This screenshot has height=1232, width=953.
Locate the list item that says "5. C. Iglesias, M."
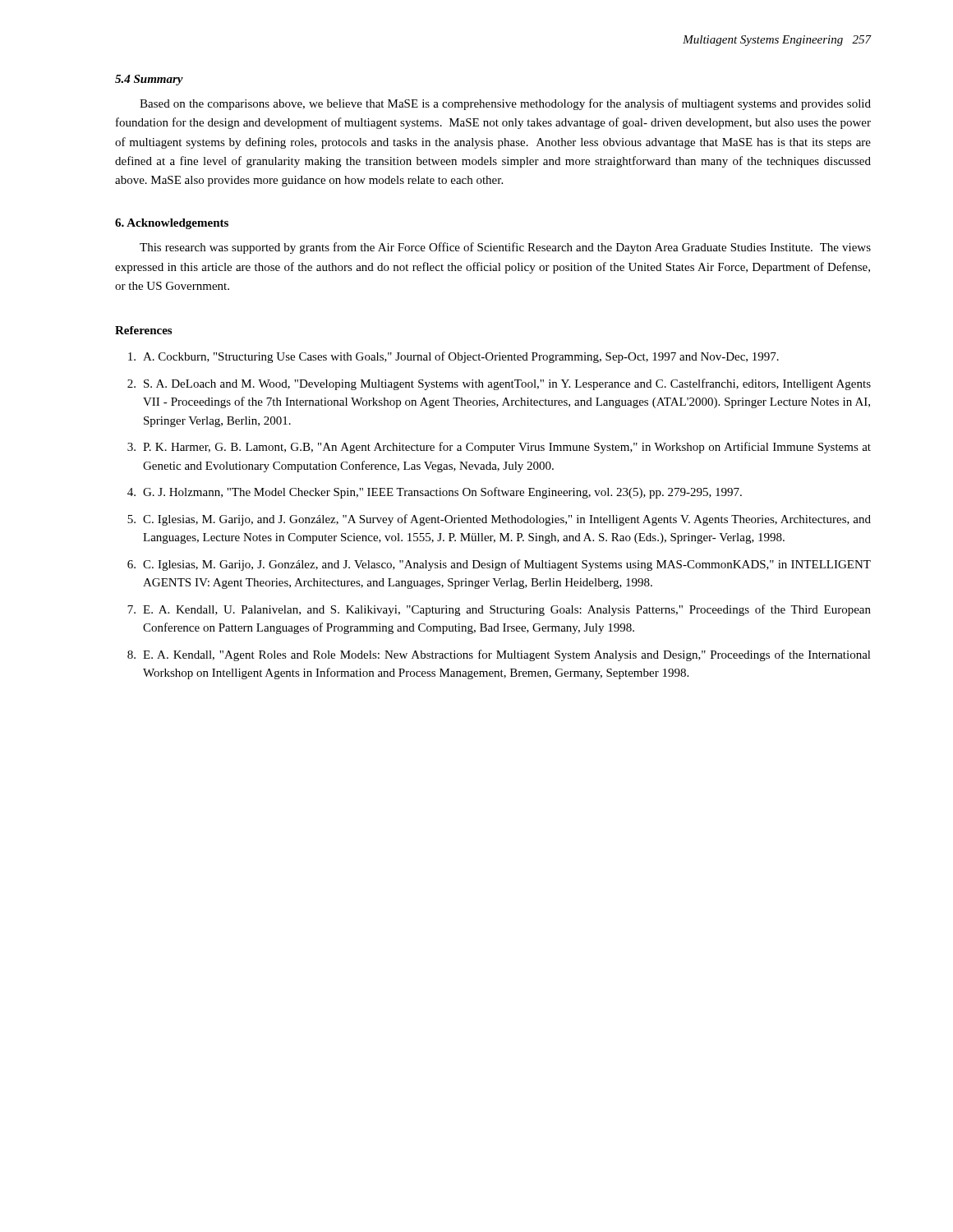pyautogui.click(x=493, y=528)
